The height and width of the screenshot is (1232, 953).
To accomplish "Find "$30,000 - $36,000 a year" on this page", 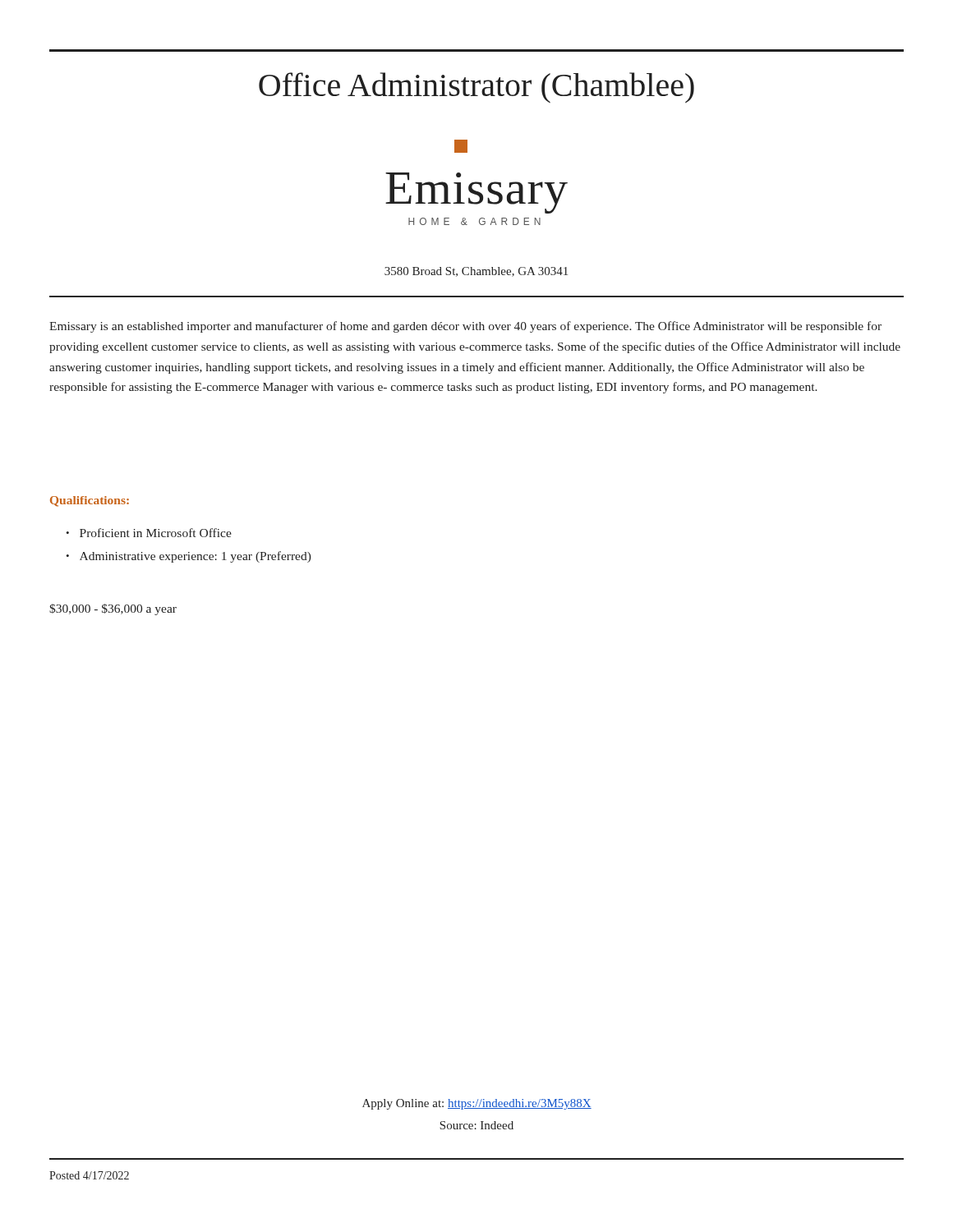I will (x=113, y=608).
